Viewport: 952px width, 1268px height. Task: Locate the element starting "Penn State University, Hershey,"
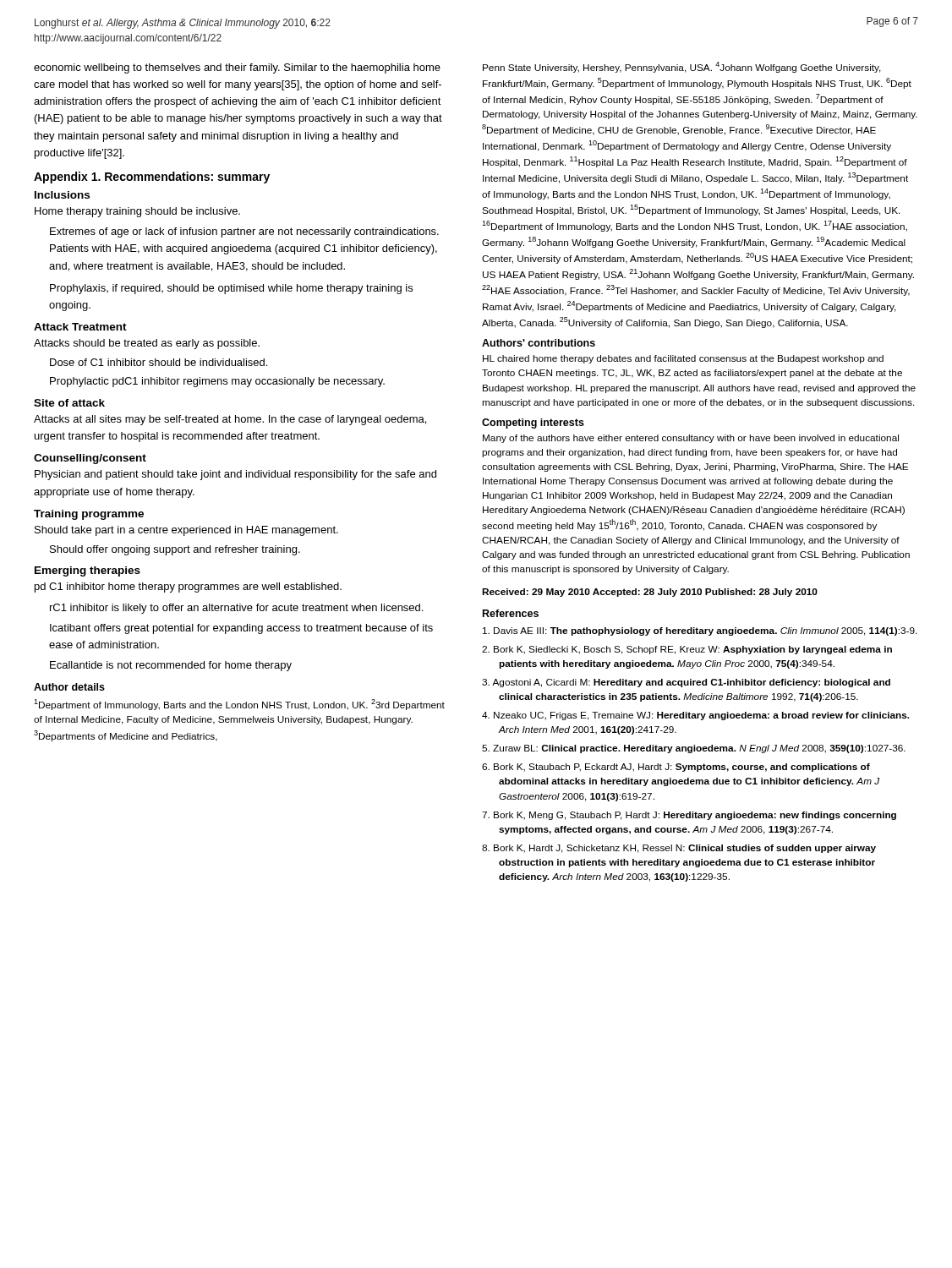click(700, 195)
